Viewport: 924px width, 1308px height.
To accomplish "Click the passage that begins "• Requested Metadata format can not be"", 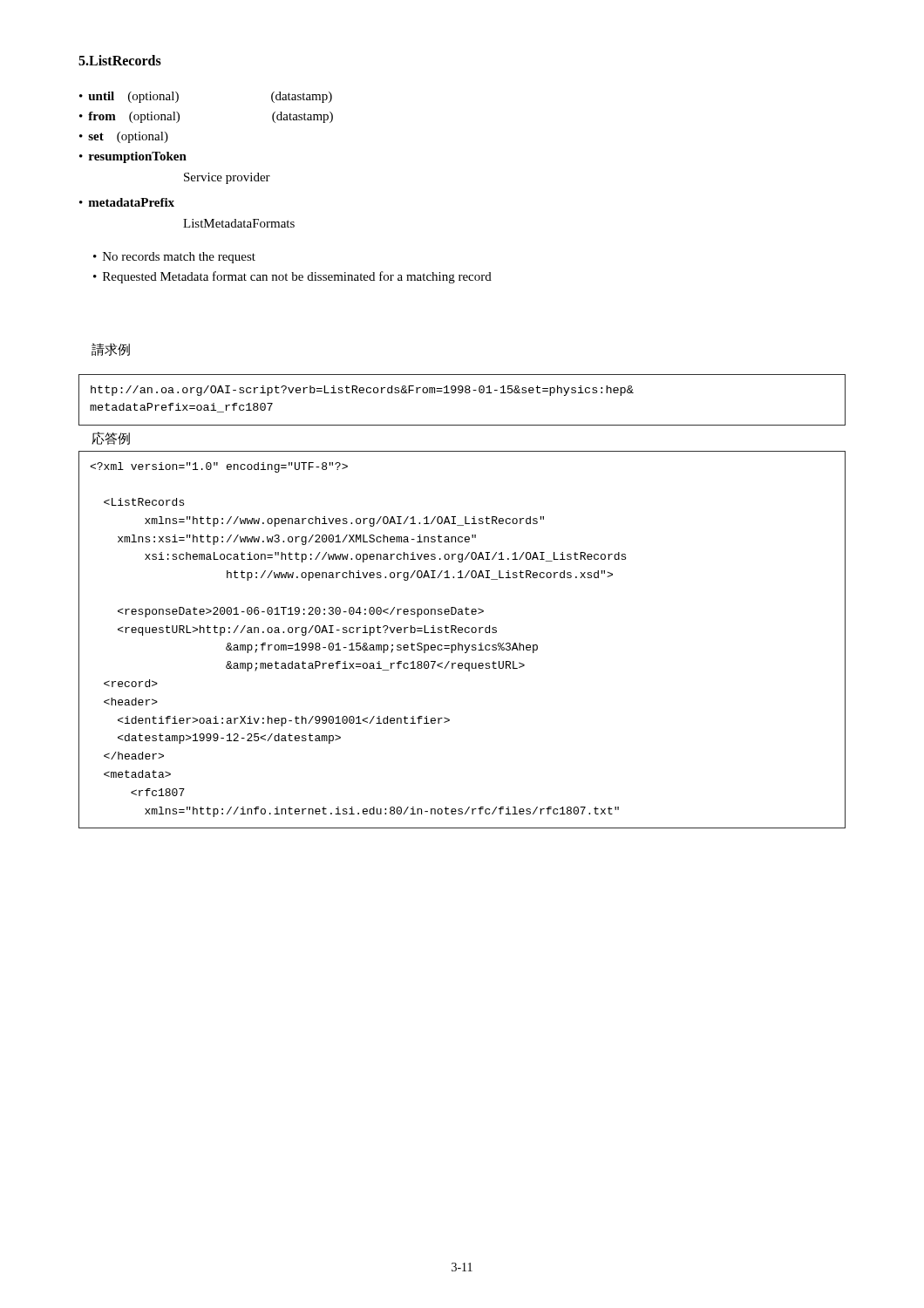I will point(298,277).
